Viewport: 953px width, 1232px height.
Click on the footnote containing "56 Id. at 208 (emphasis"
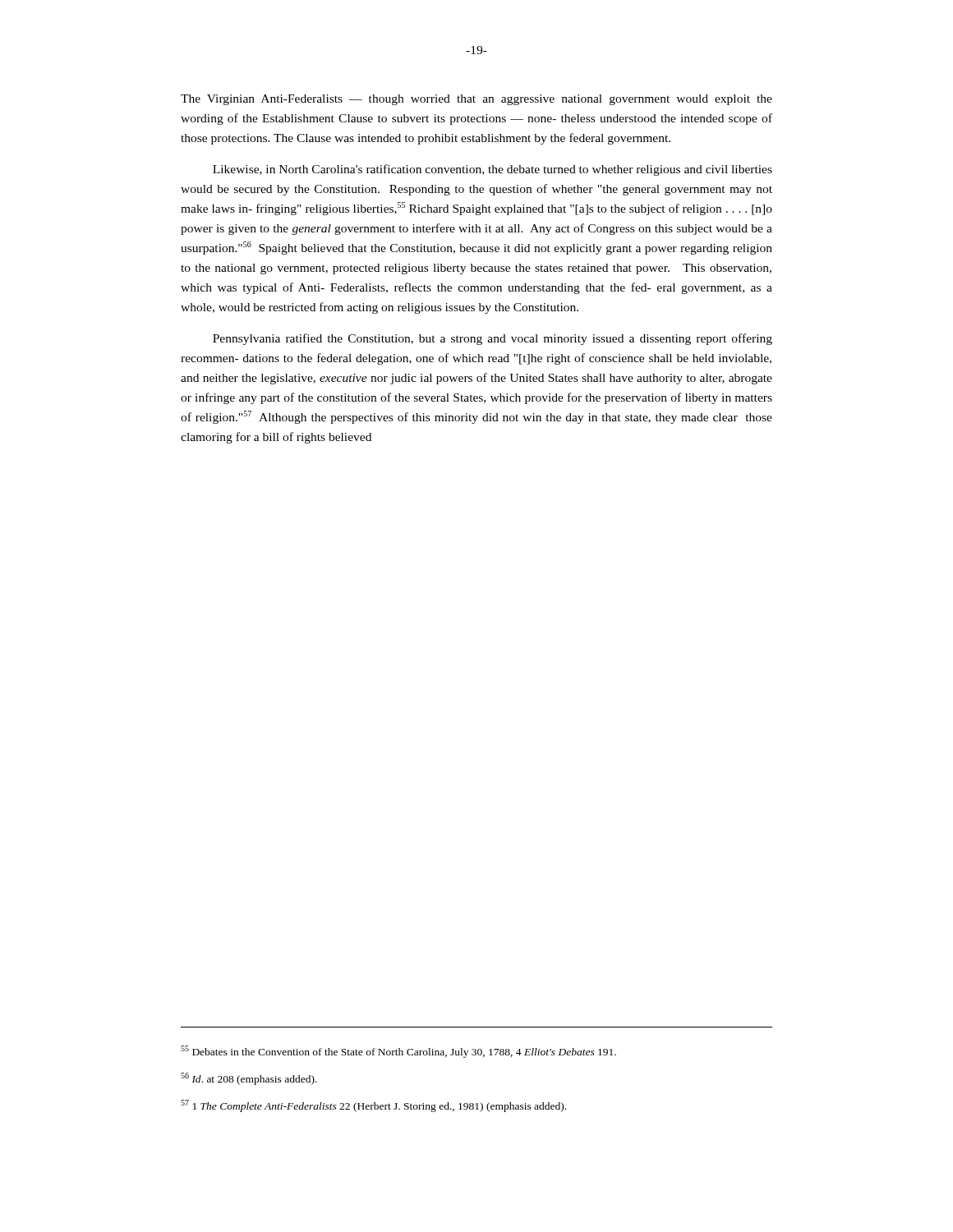(249, 1079)
